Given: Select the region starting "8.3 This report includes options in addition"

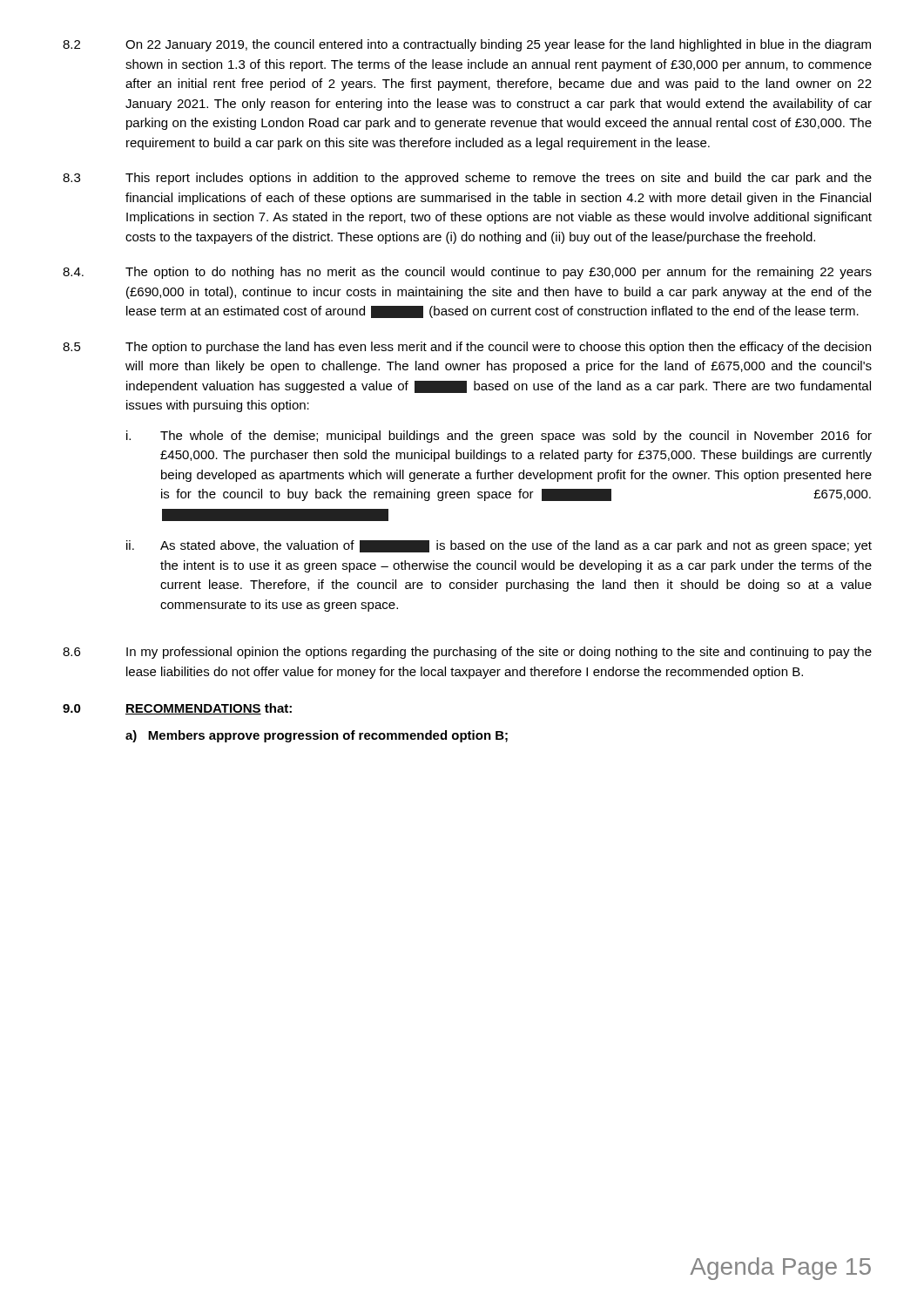Looking at the screenshot, I should (x=467, y=207).
